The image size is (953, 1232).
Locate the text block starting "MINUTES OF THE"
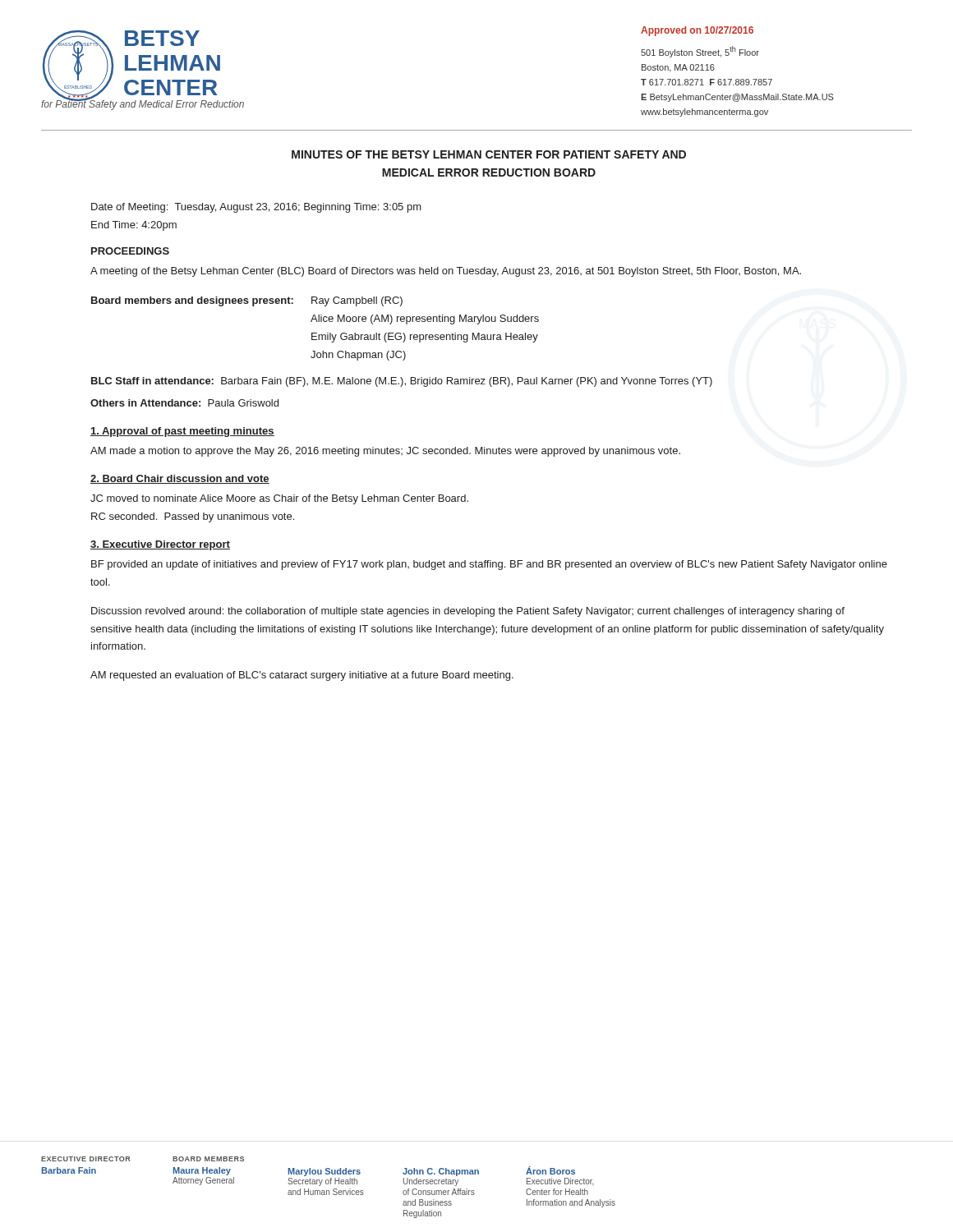pos(489,163)
